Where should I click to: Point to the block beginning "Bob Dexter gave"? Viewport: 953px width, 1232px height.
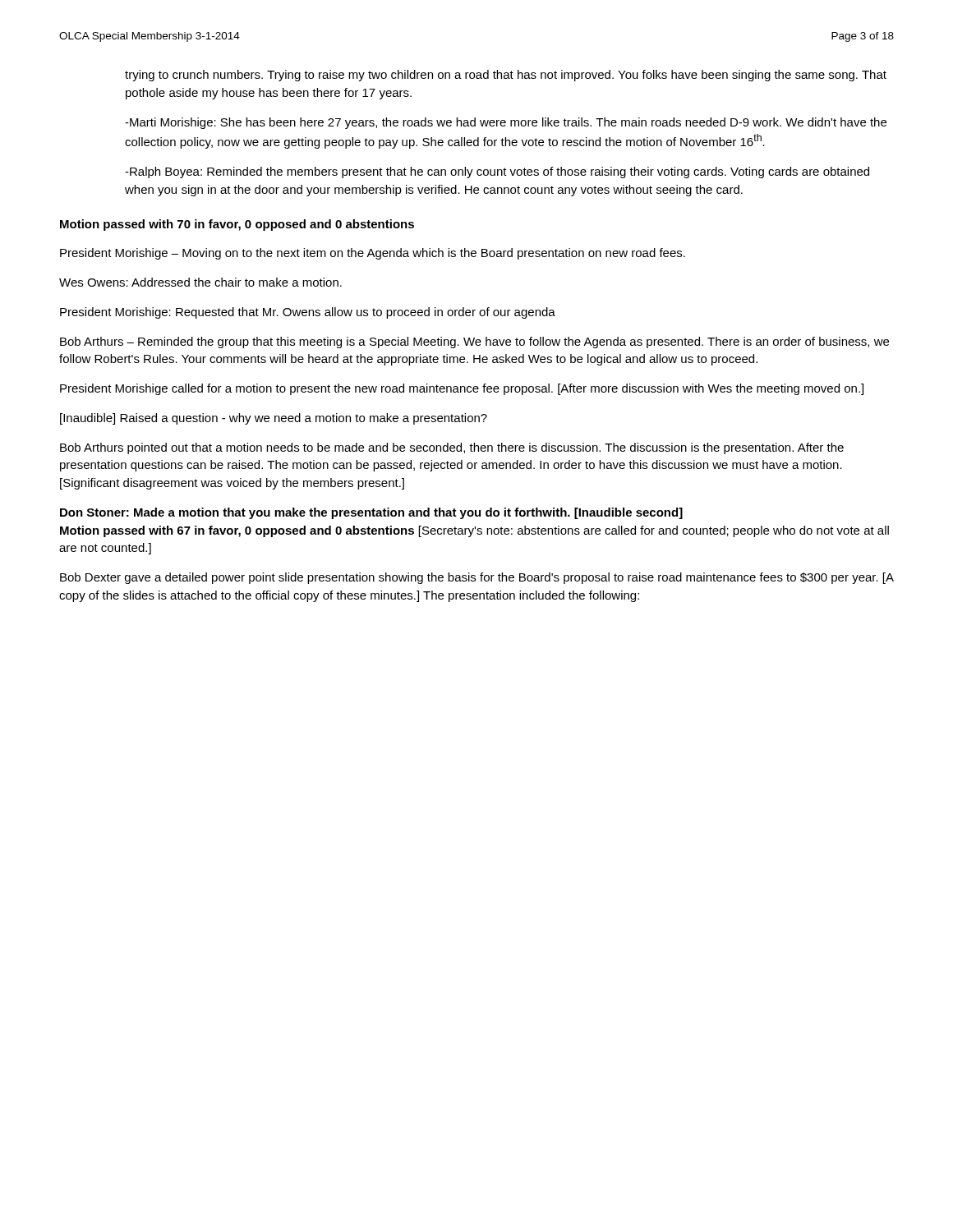(476, 586)
